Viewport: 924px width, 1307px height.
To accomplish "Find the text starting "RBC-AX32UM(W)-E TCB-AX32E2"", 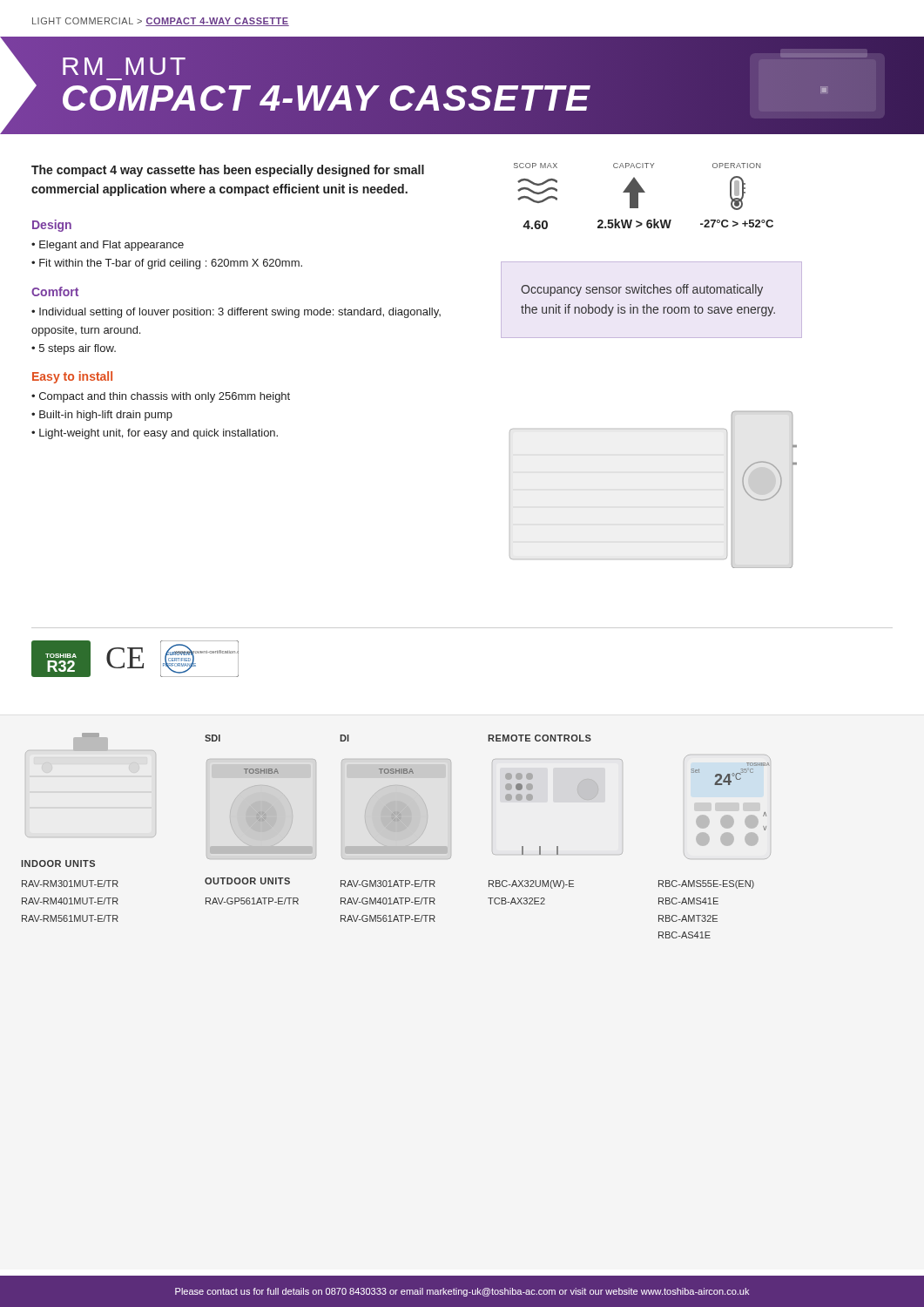I will coord(531,892).
